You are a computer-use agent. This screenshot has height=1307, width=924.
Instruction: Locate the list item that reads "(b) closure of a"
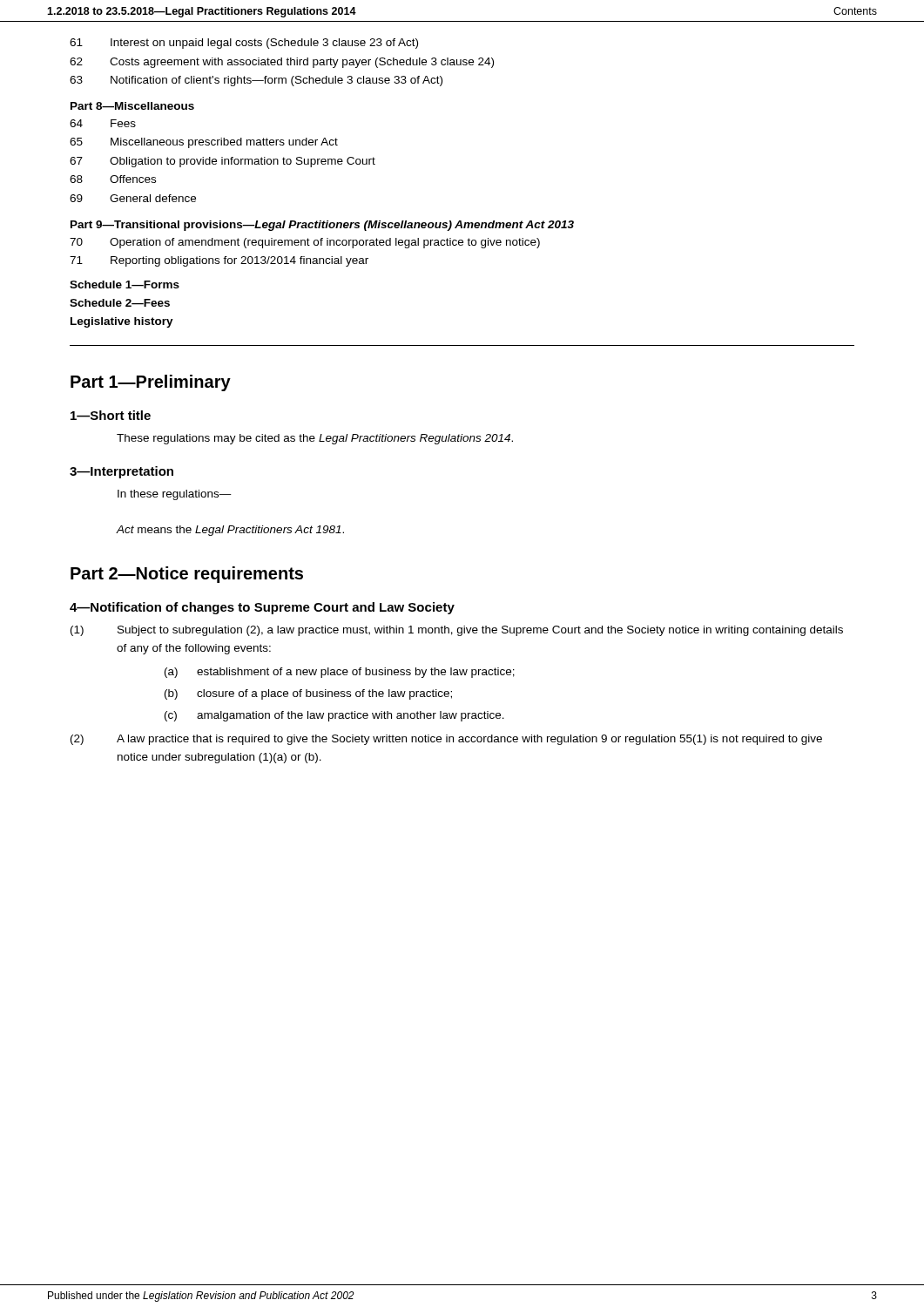[308, 694]
